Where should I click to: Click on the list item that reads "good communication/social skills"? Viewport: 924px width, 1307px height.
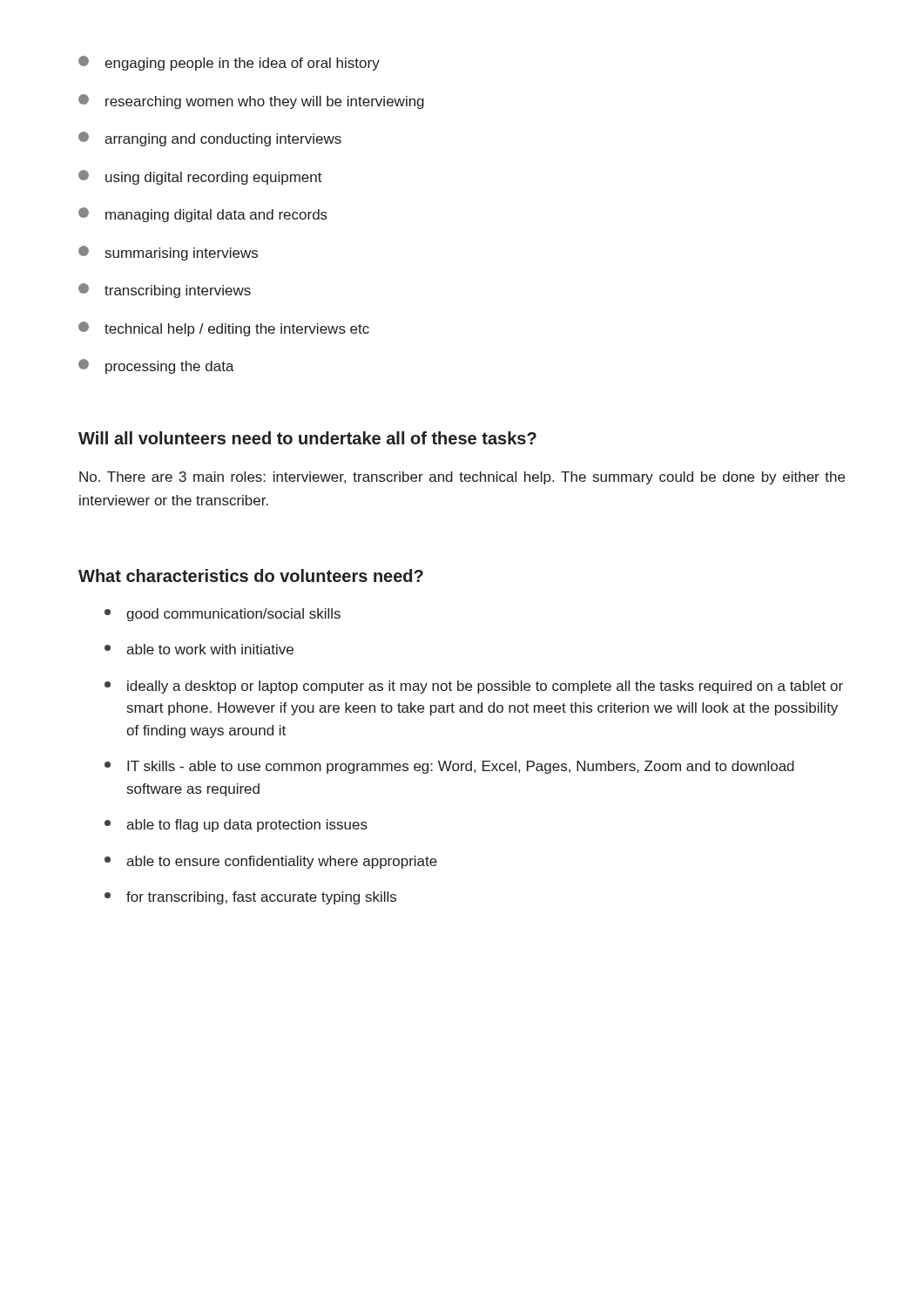[x=223, y=614]
